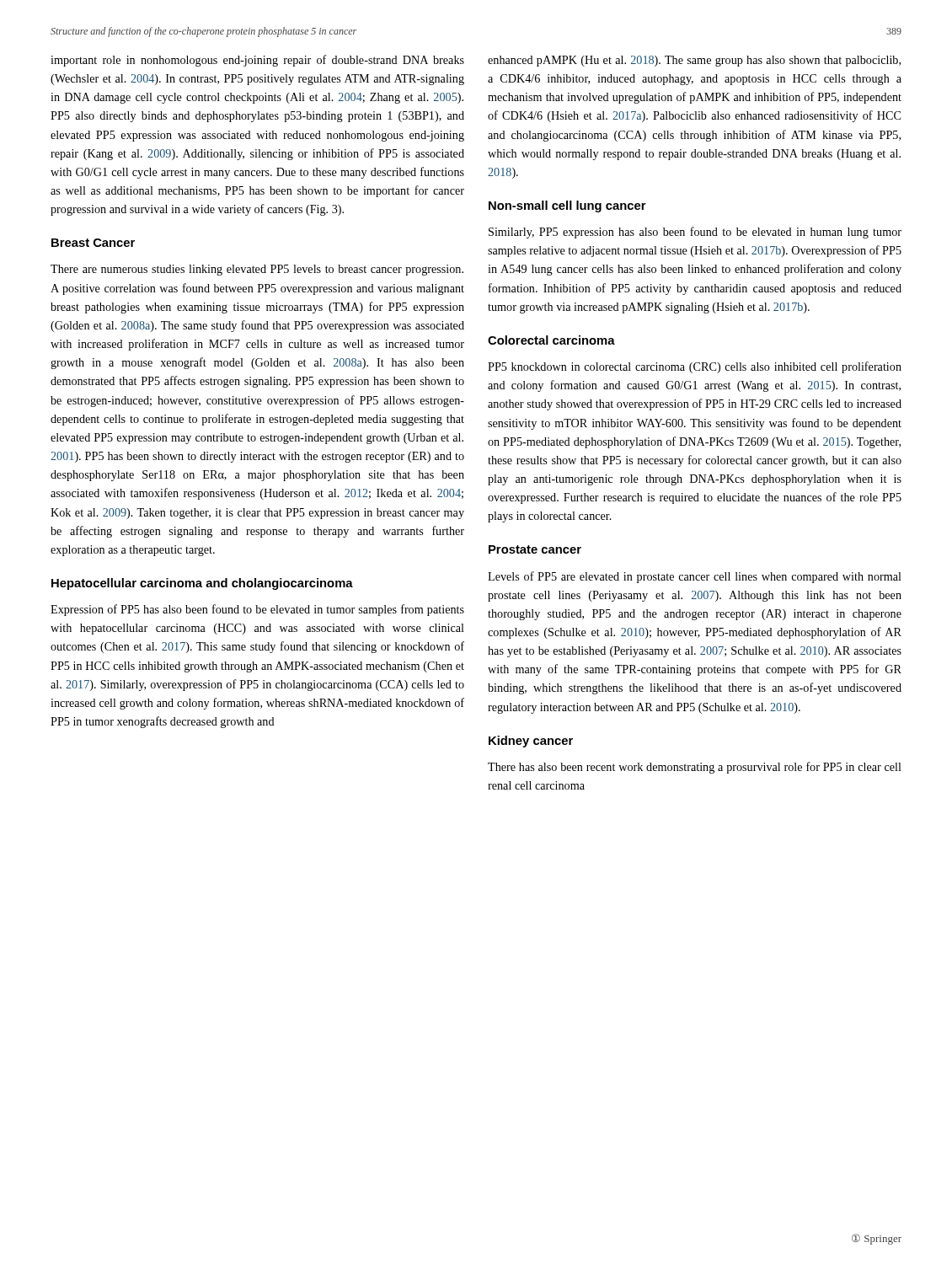
Task: Point to the block beginning "Similarly, PP5 expression has also been"
Action: [x=695, y=269]
